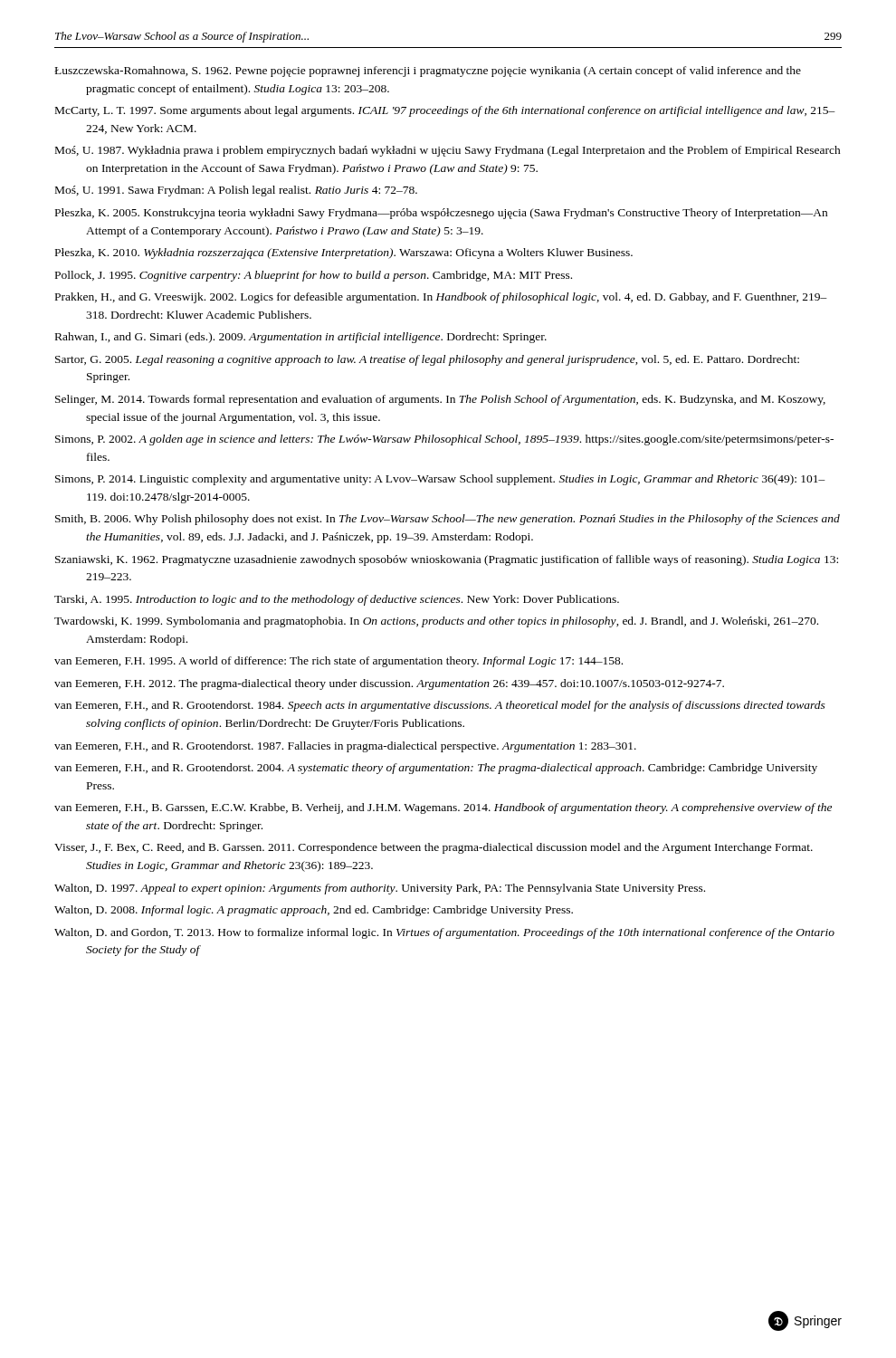
Task: Click the passage that begins "van Eemeren, F.H., and R. Grootendorst. 1987. Fallacies"
Action: 345,745
